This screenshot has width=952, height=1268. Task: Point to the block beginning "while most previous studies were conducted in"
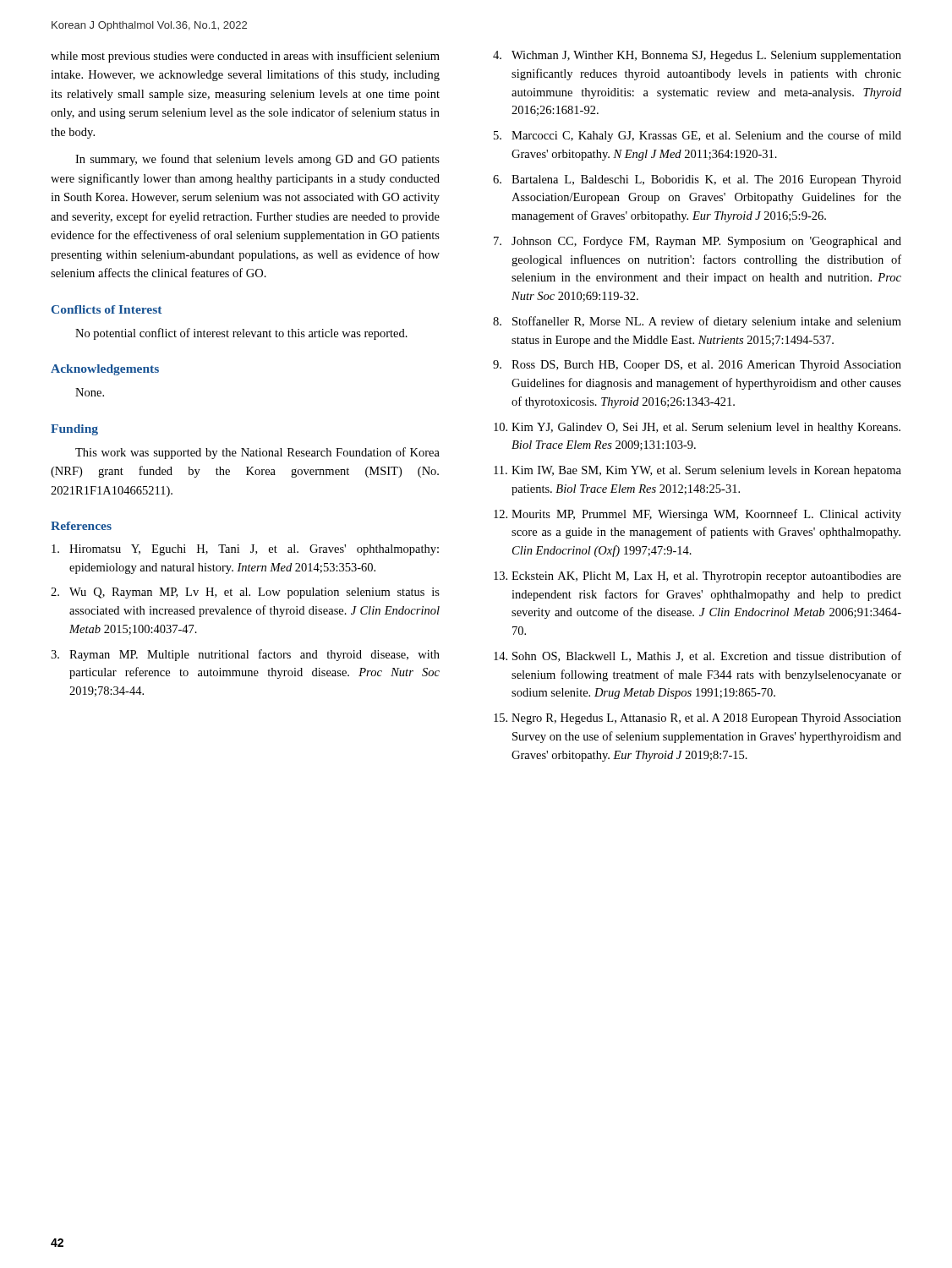click(x=245, y=165)
